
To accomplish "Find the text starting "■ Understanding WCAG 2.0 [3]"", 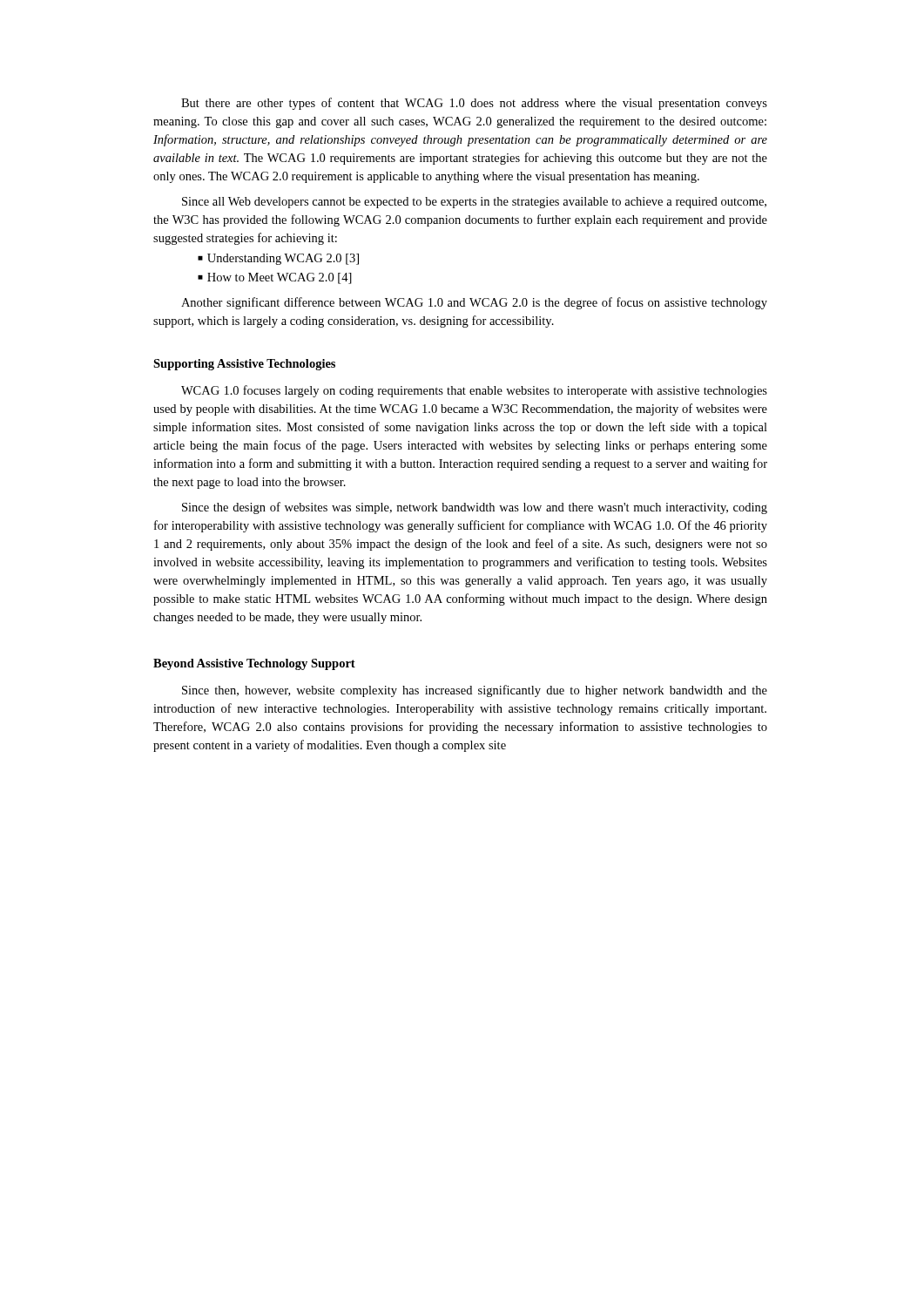I will 279,259.
